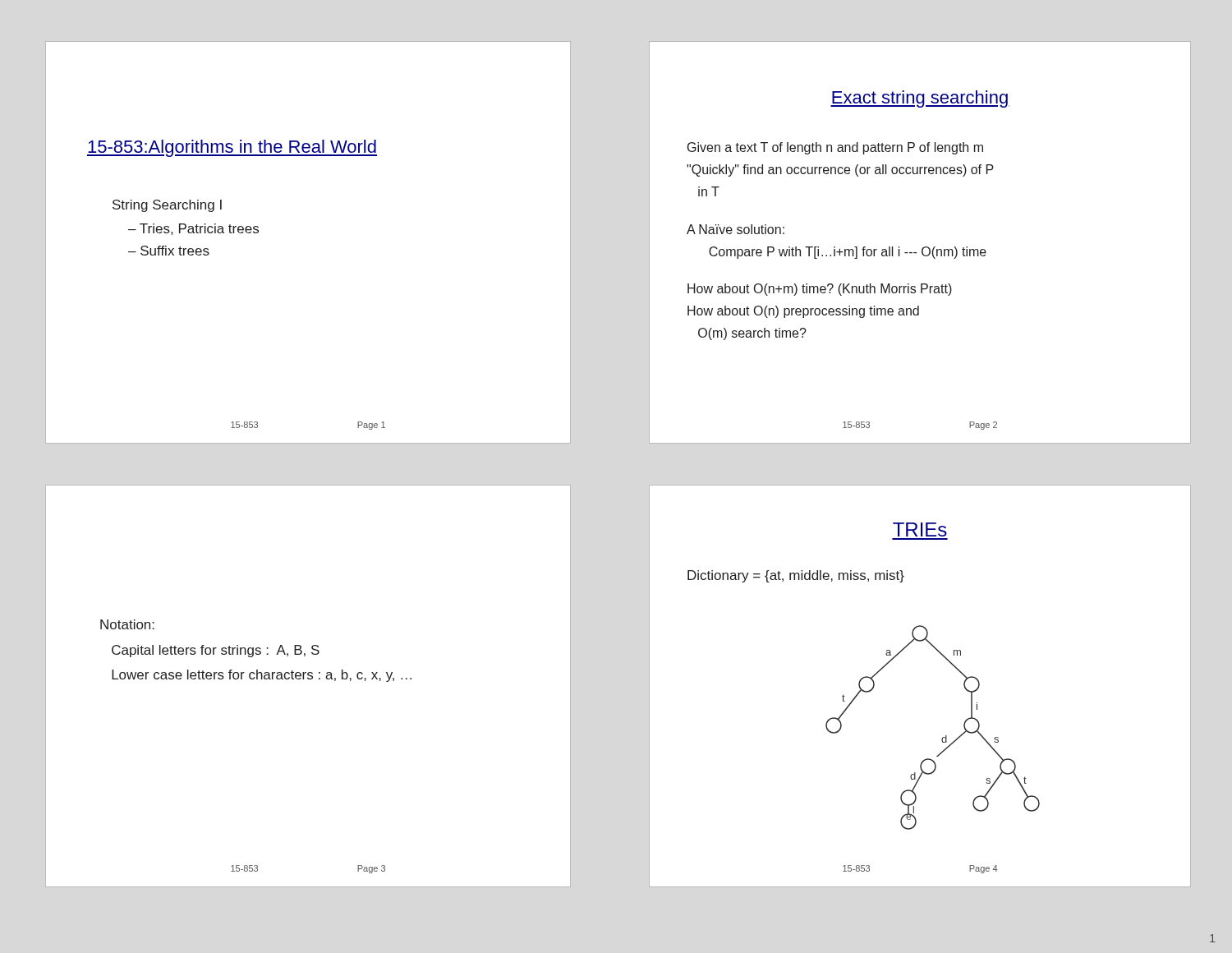The width and height of the screenshot is (1232, 953).
Task: Select the text block that reads "Notation: Capital letters"
Action: (256, 650)
